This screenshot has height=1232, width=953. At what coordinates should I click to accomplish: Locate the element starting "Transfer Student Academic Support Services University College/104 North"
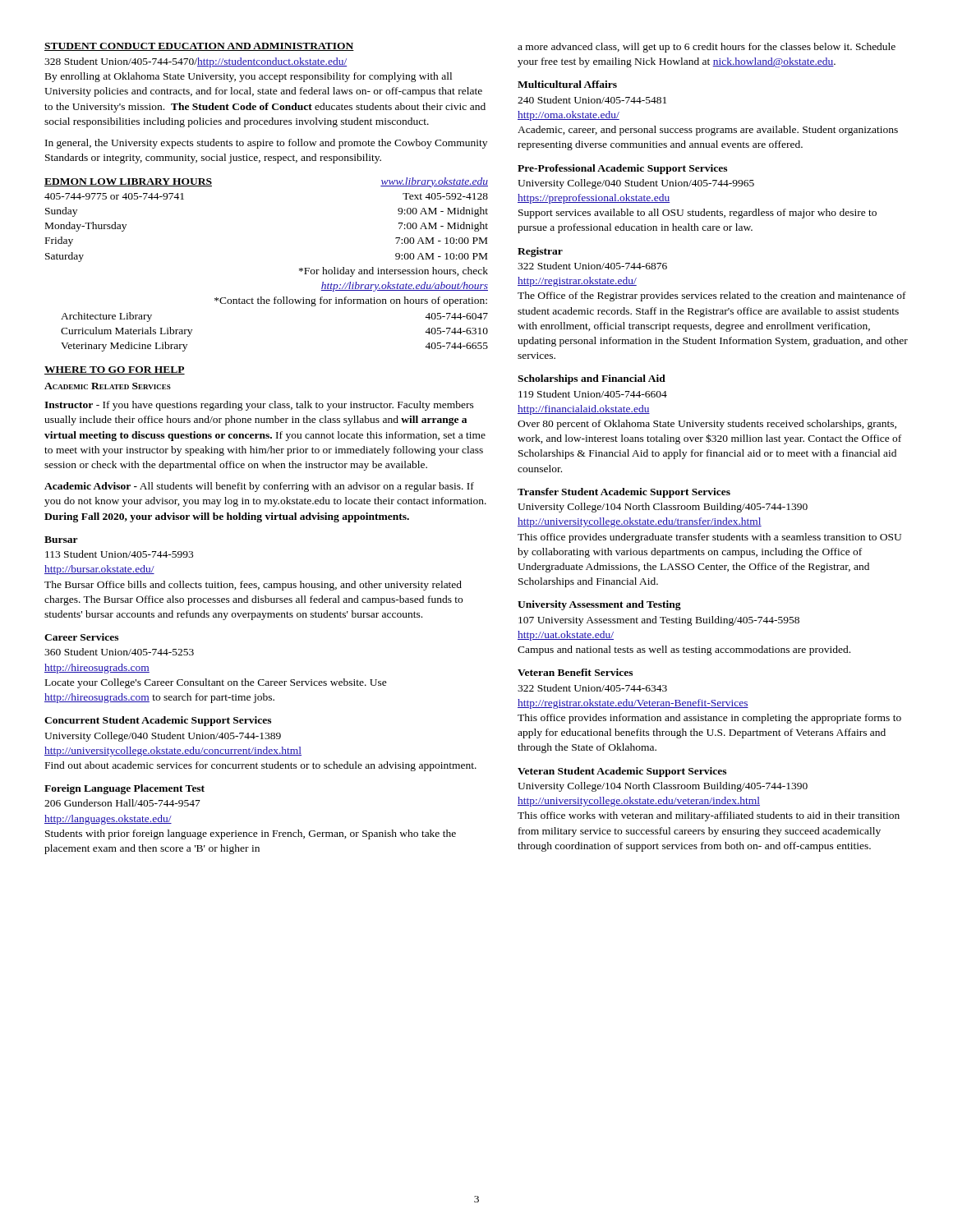point(710,536)
